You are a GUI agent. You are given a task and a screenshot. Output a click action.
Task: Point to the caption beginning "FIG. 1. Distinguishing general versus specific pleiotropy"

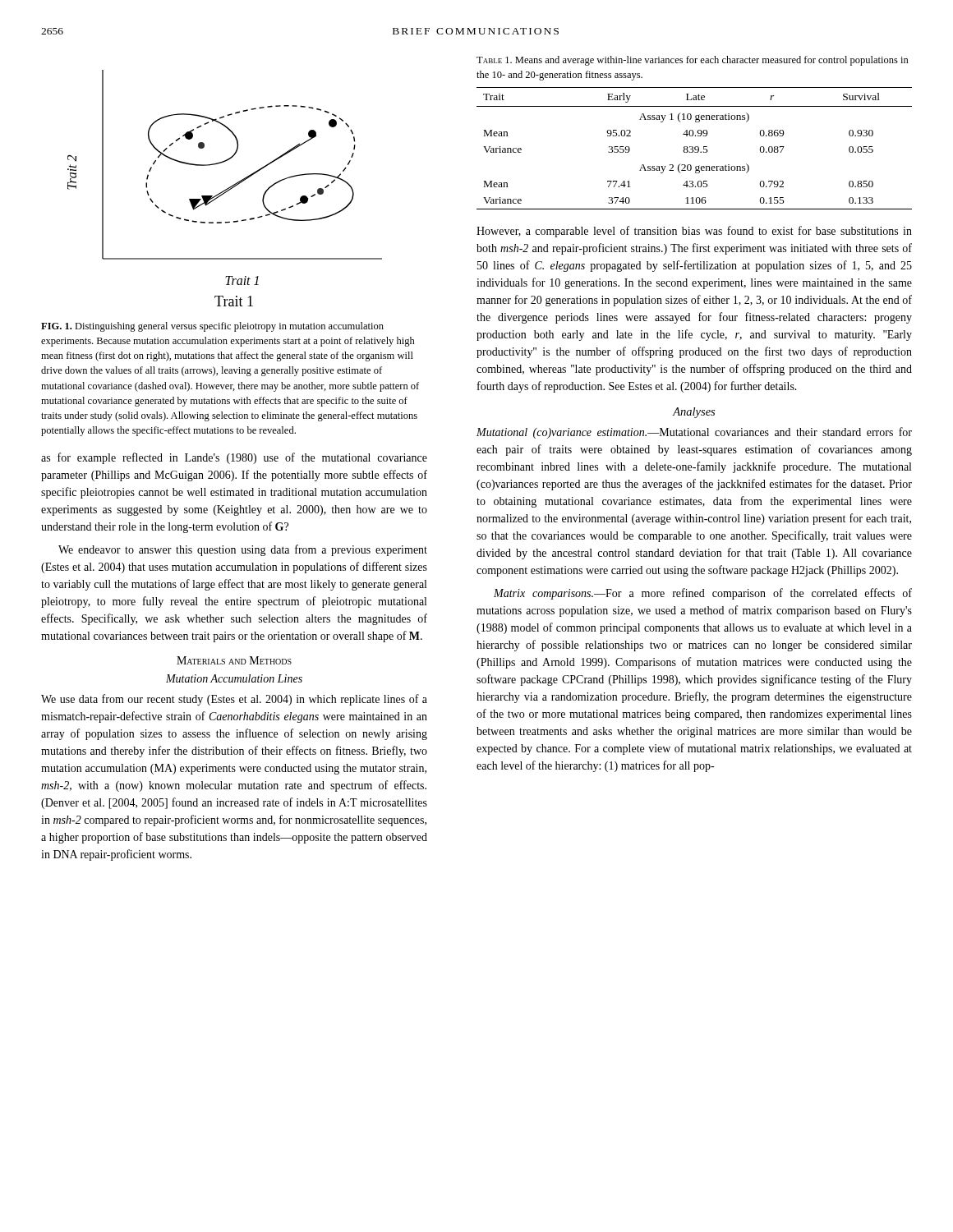[230, 378]
